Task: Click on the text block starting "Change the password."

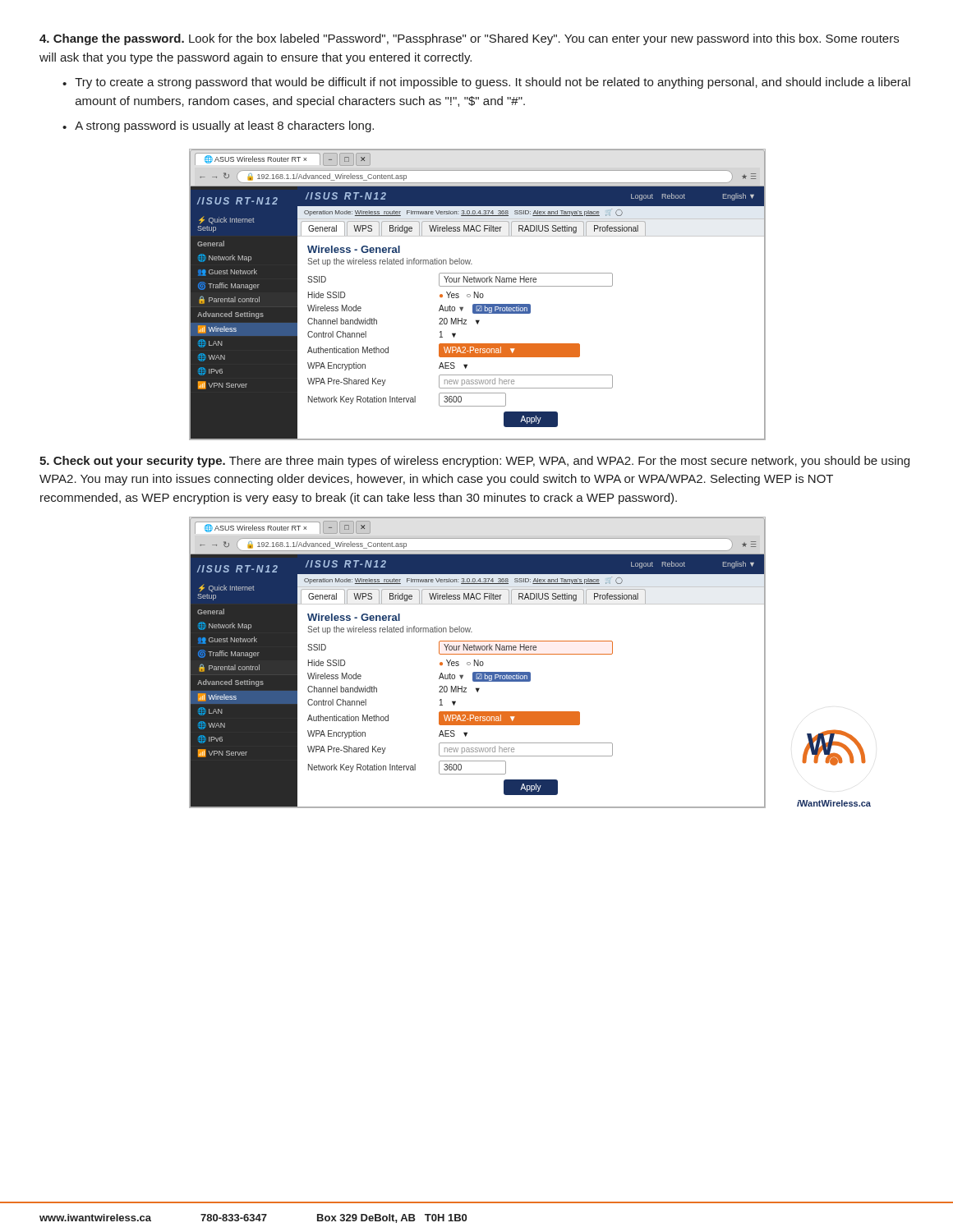Action: coord(469,47)
